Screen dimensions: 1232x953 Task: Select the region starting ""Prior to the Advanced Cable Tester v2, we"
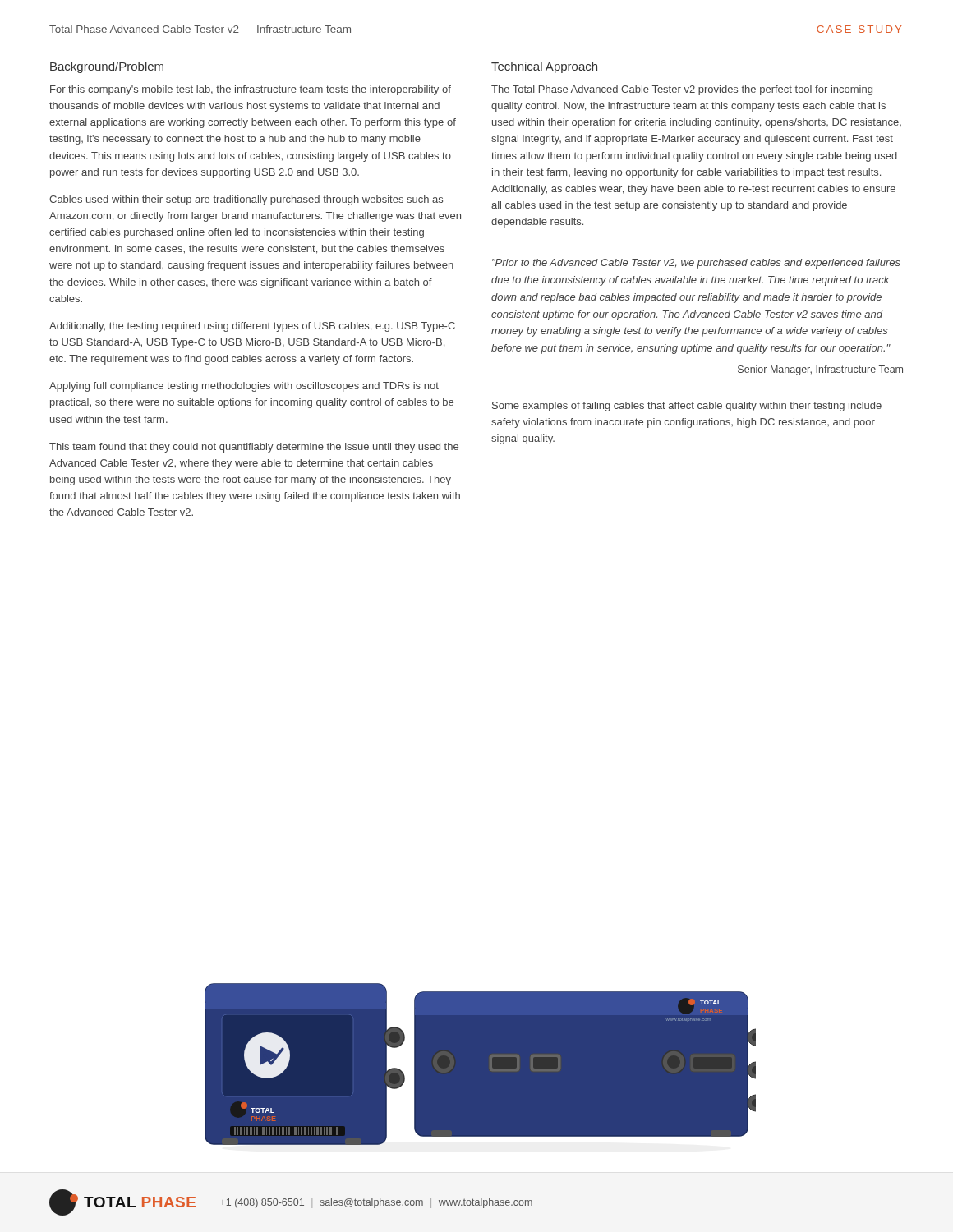click(x=698, y=315)
